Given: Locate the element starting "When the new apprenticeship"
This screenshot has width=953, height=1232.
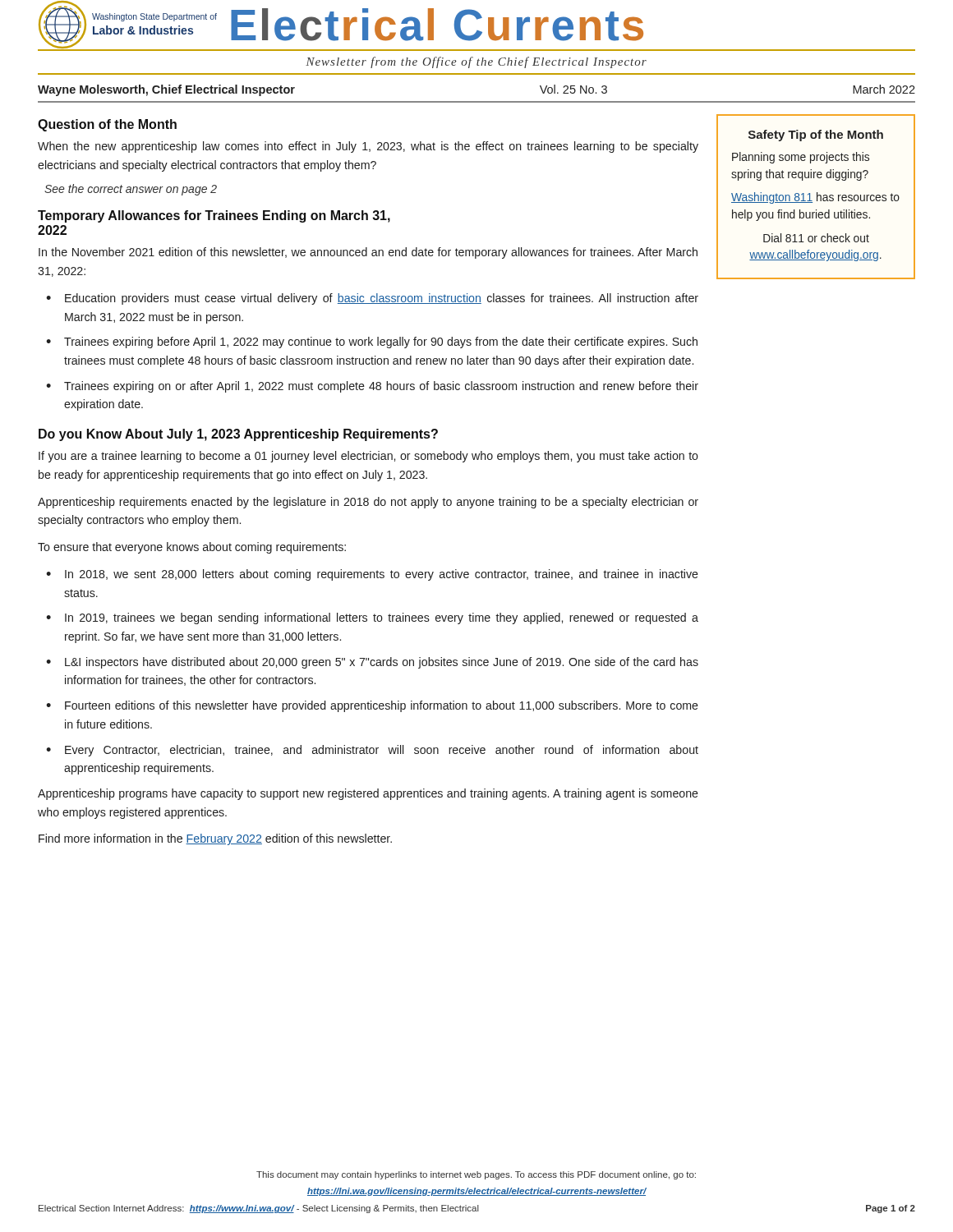Looking at the screenshot, I should click(x=368, y=155).
